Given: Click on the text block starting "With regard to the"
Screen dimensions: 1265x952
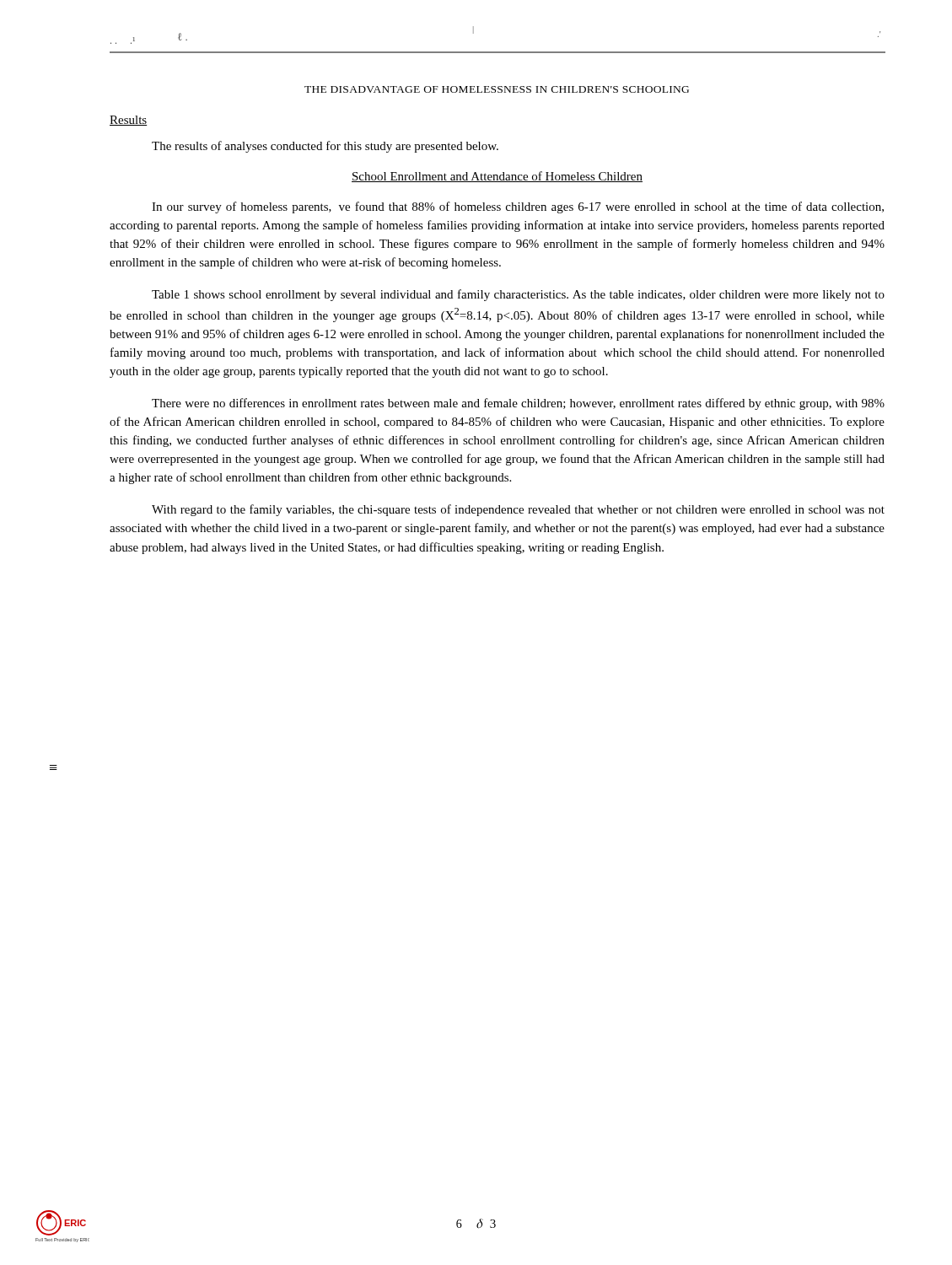Looking at the screenshot, I should pyautogui.click(x=497, y=528).
